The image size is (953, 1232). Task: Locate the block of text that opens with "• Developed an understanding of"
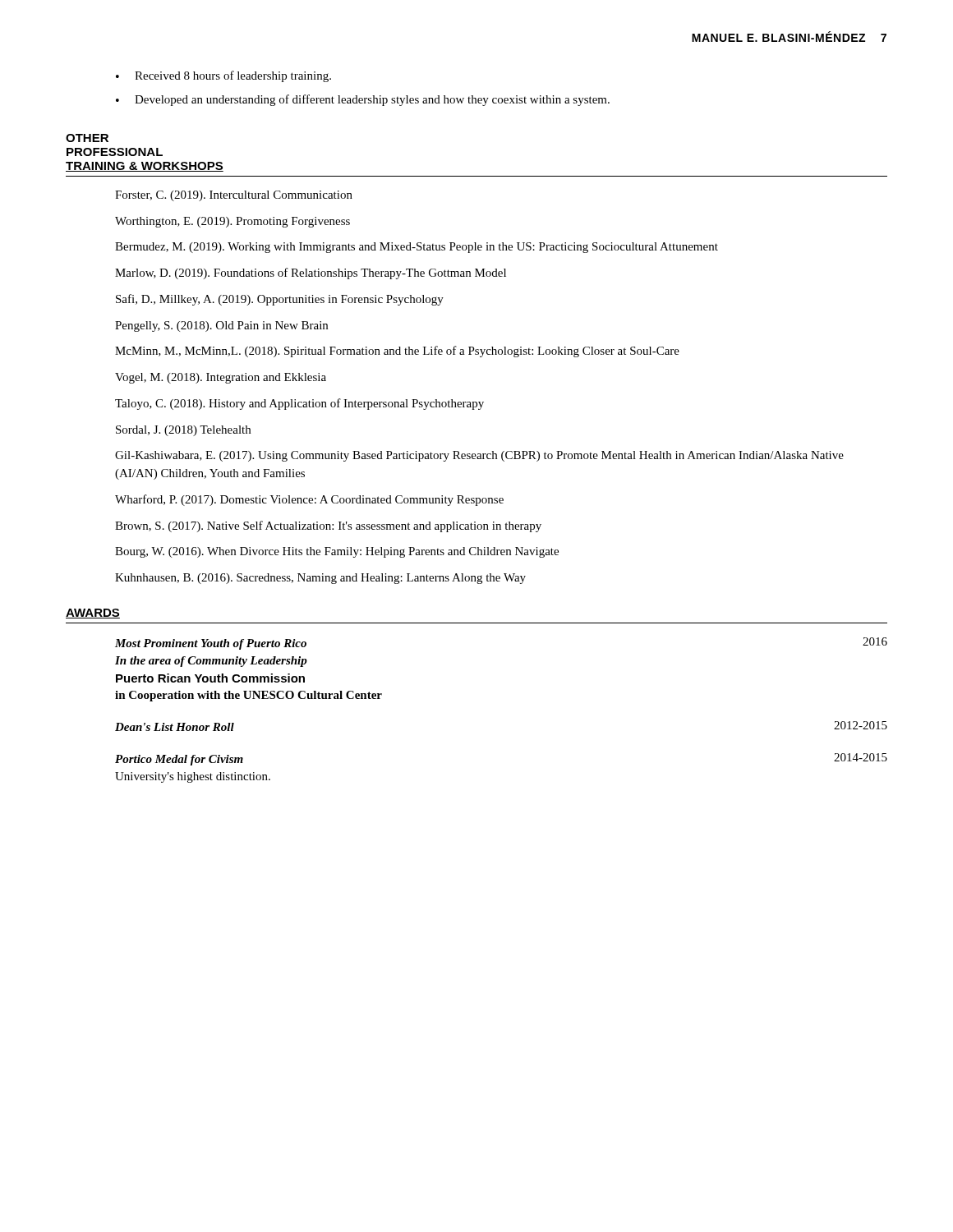tap(363, 101)
